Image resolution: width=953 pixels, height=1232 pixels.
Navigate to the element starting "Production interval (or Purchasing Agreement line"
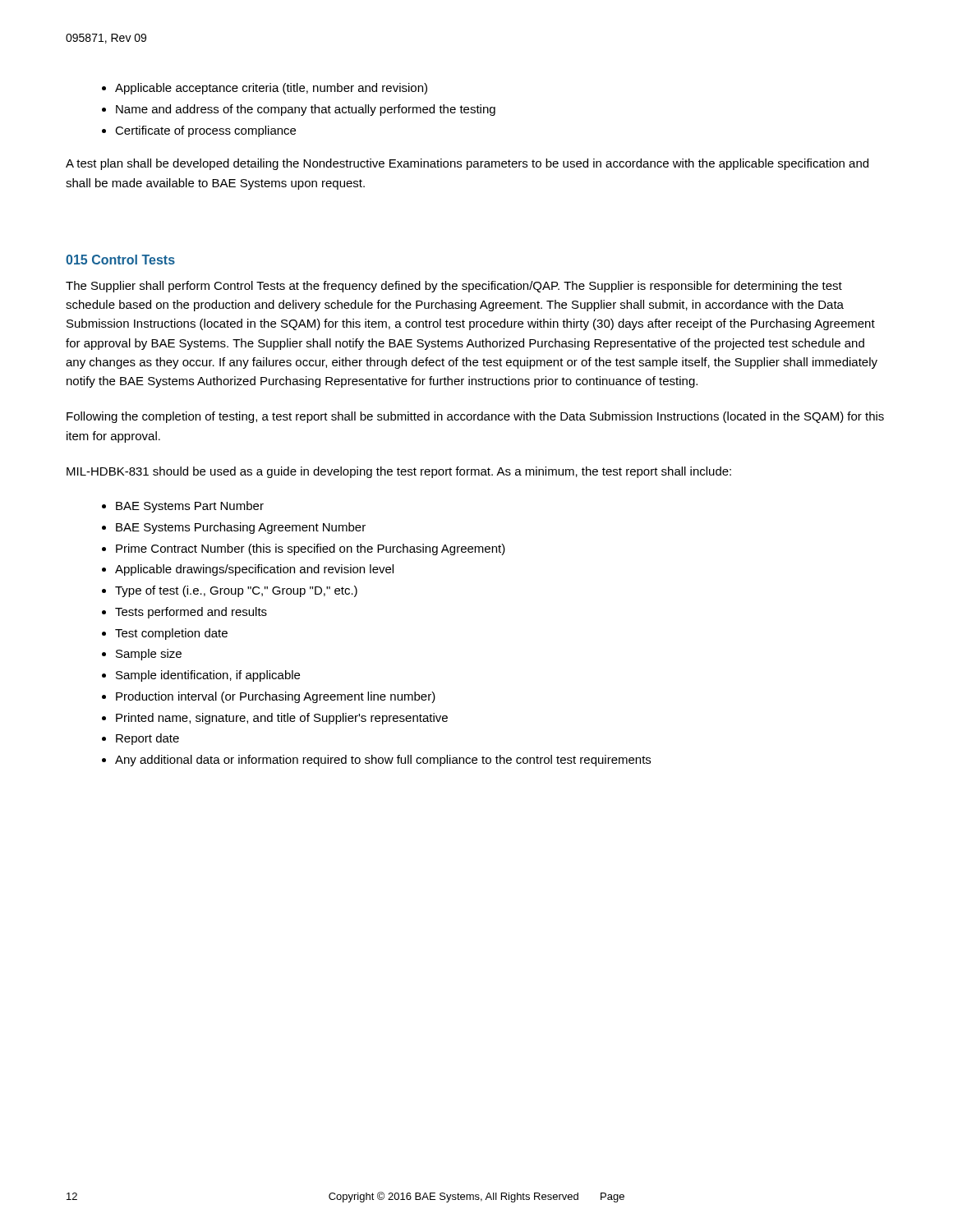click(x=275, y=696)
